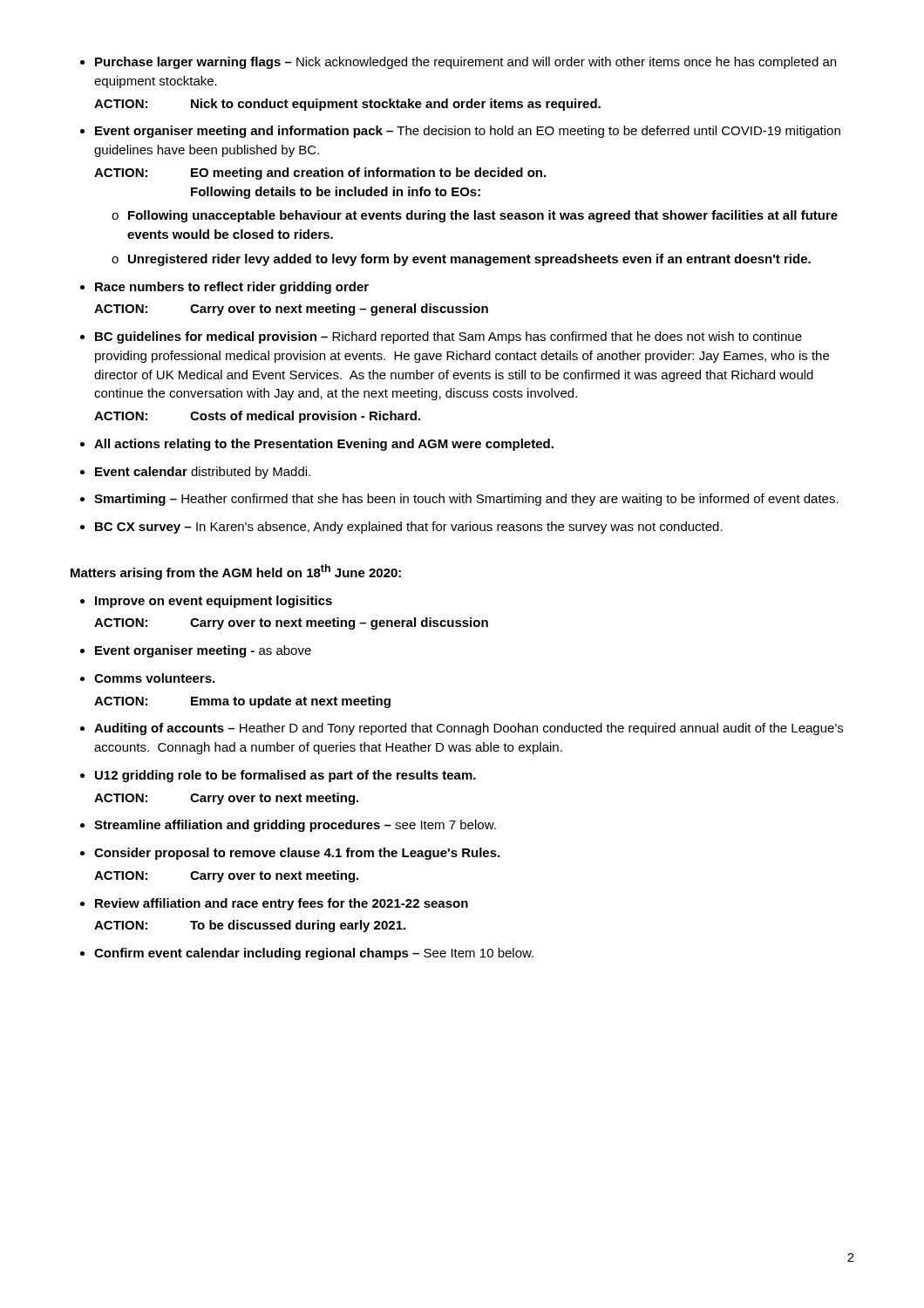Find the region starting "Race numbers to reflect rider gridding"

[474, 298]
